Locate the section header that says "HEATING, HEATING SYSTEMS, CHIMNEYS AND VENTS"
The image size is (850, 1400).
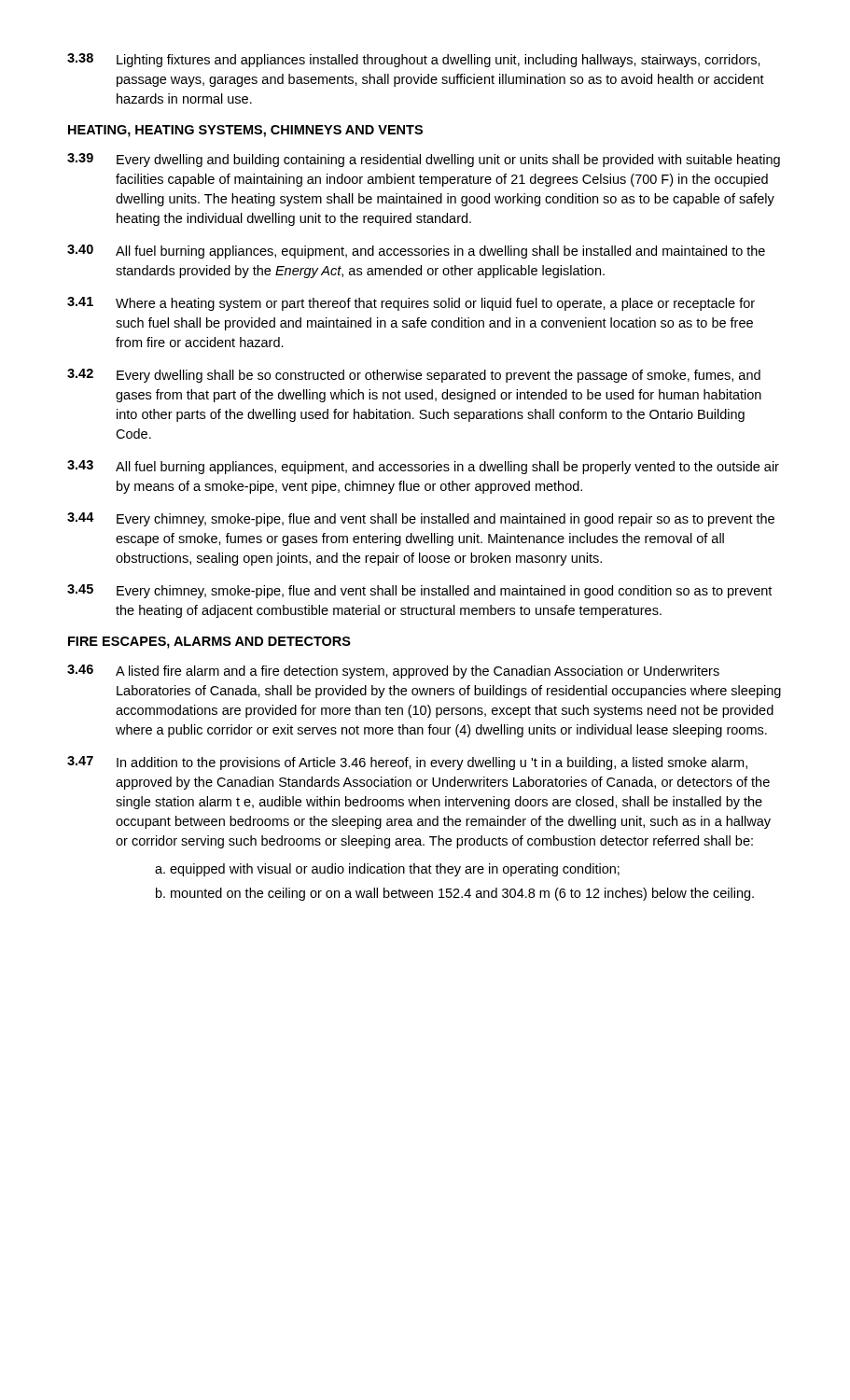pyautogui.click(x=245, y=130)
